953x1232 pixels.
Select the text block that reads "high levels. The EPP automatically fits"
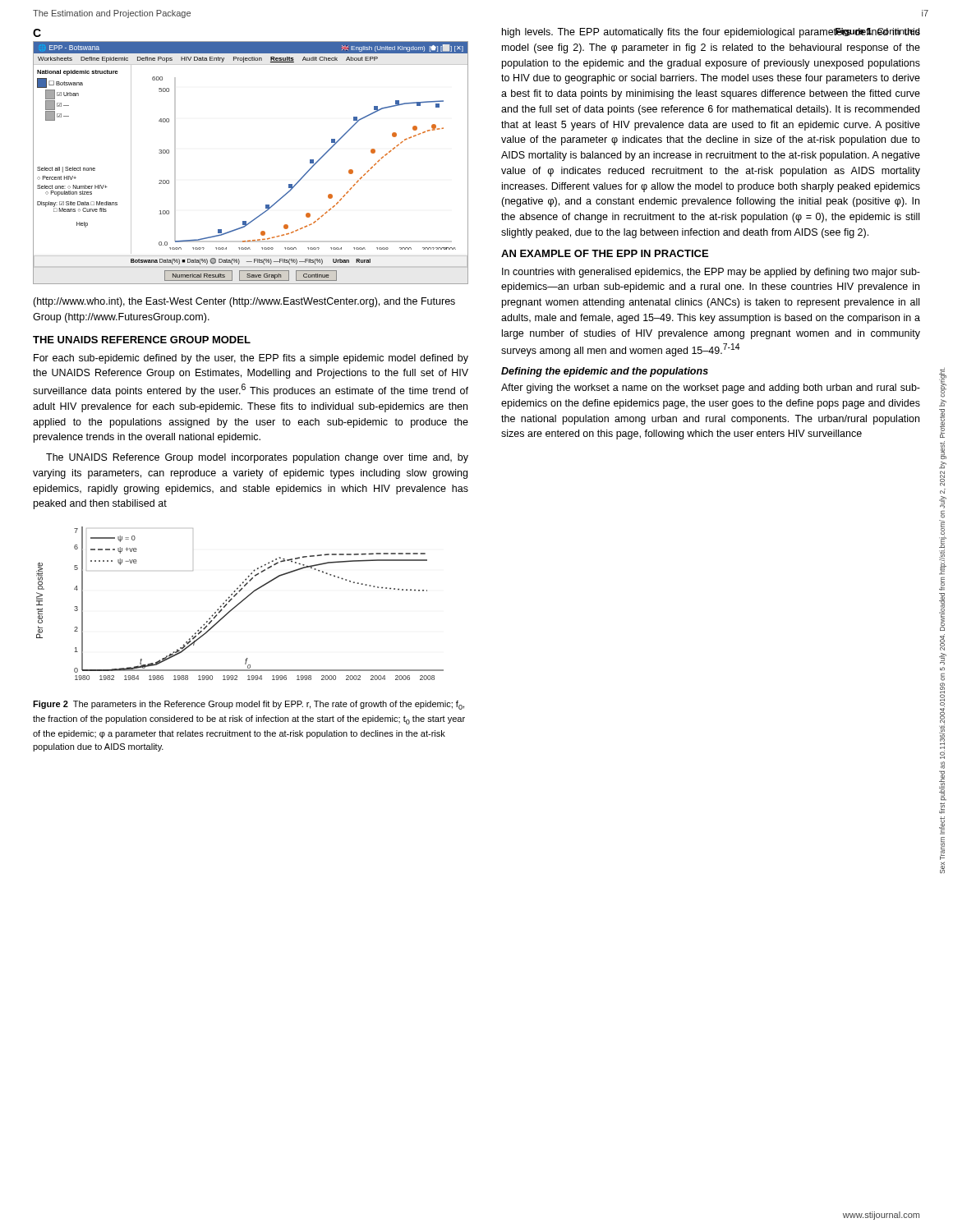tap(711, 132)
